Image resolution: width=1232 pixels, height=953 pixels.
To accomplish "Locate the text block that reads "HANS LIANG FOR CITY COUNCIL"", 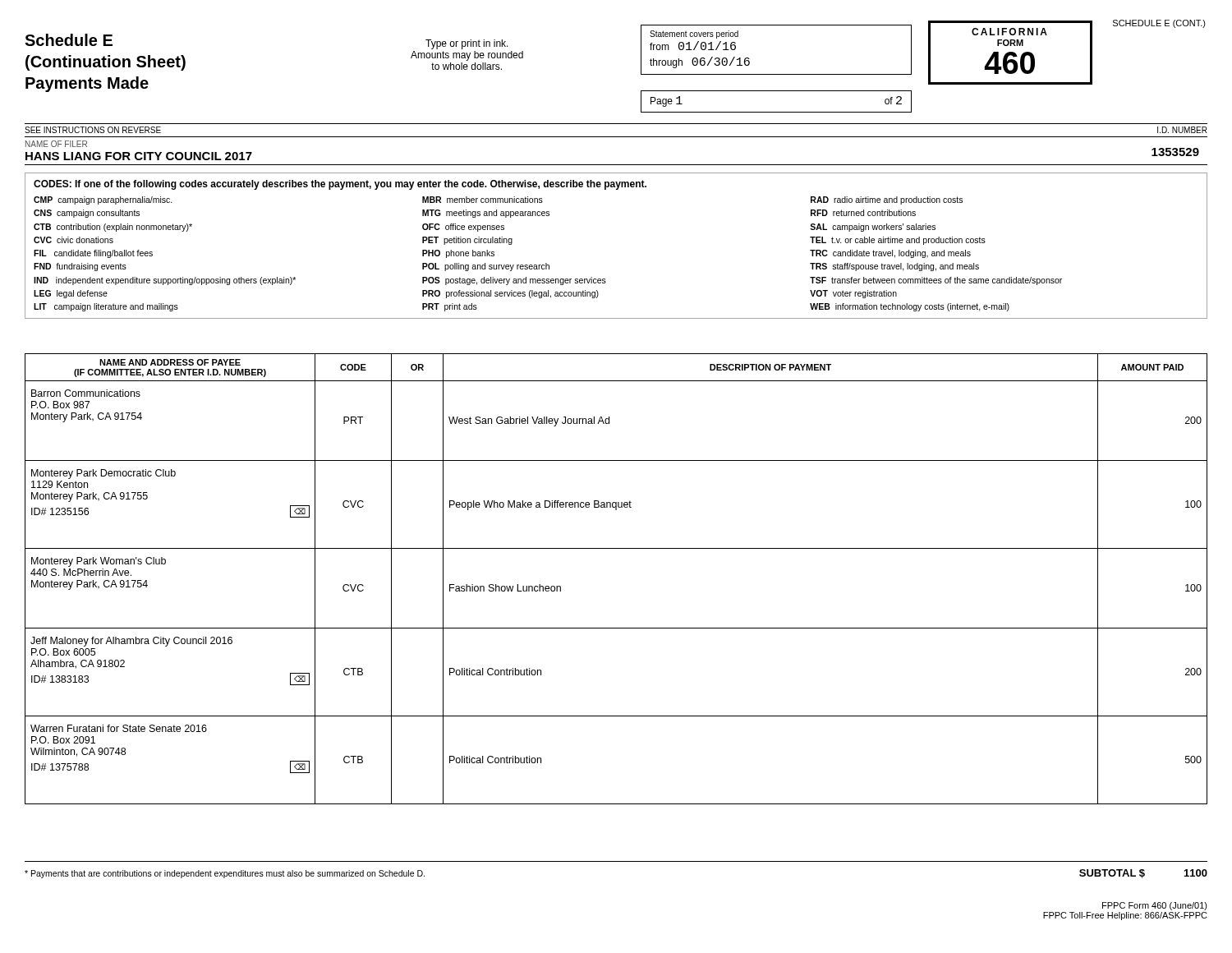I will pyautogui.click(x=138, y=156).
